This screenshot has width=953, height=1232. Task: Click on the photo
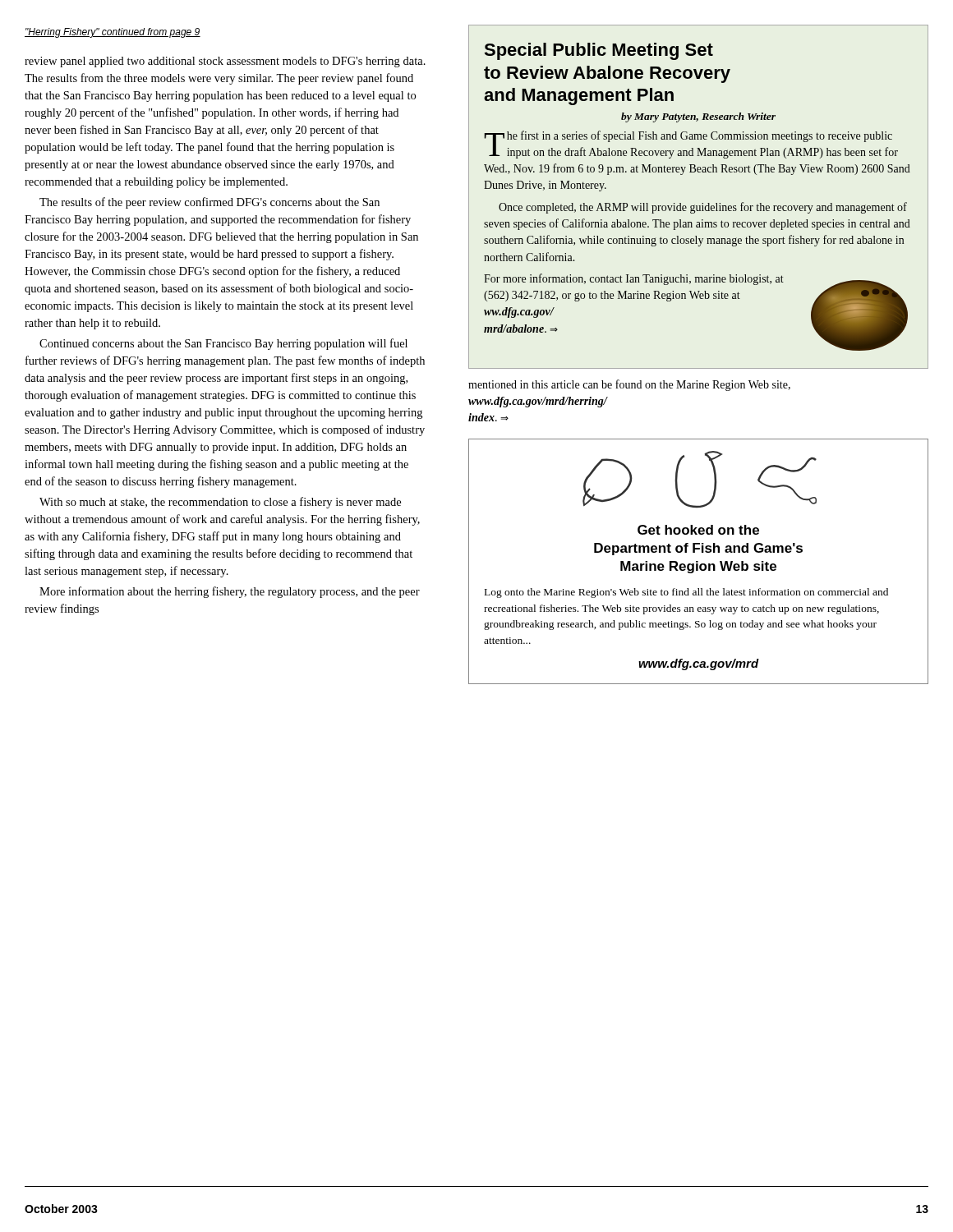tap(859, 315)
